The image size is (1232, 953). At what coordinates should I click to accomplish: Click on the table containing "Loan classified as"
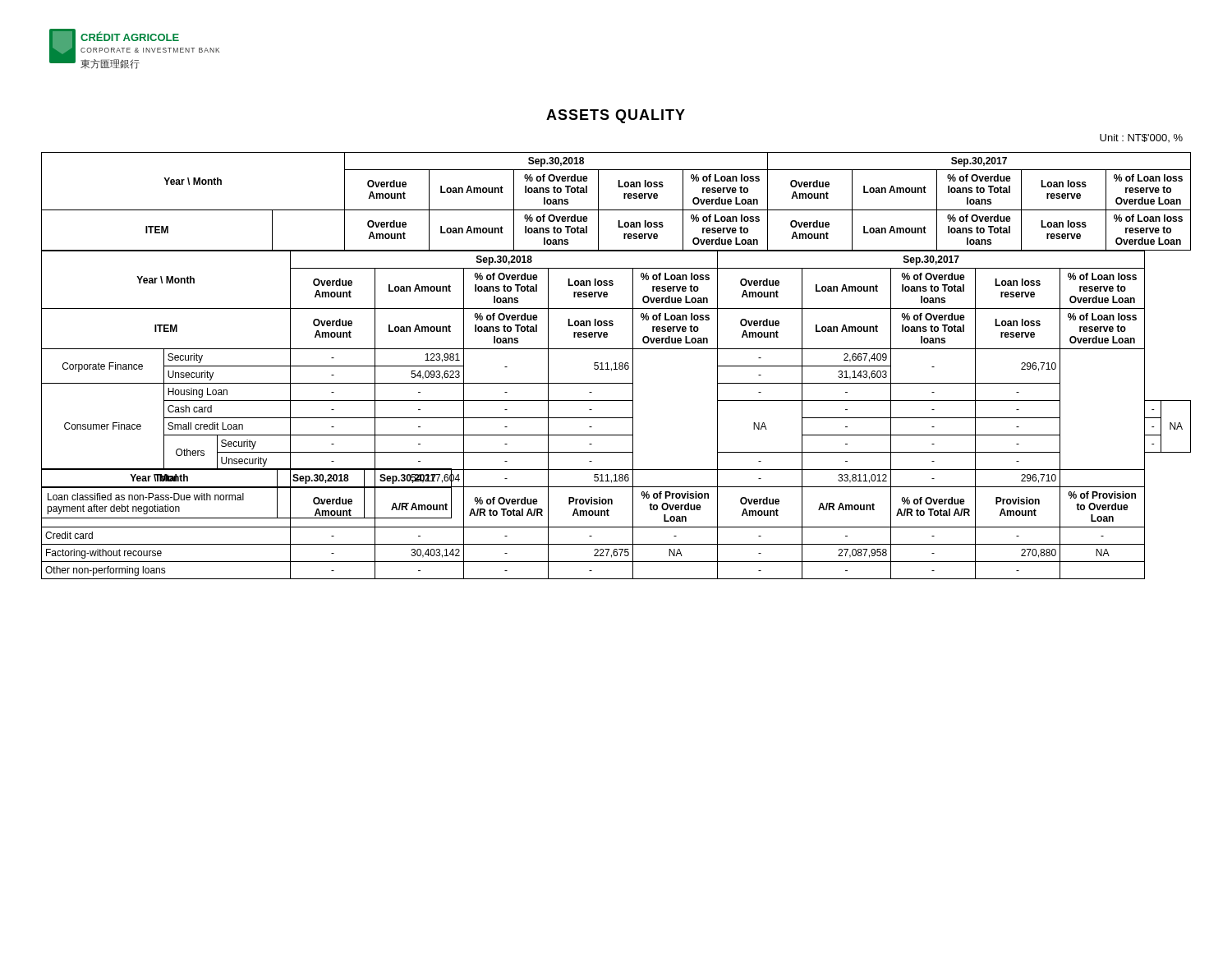pos(246,493)
